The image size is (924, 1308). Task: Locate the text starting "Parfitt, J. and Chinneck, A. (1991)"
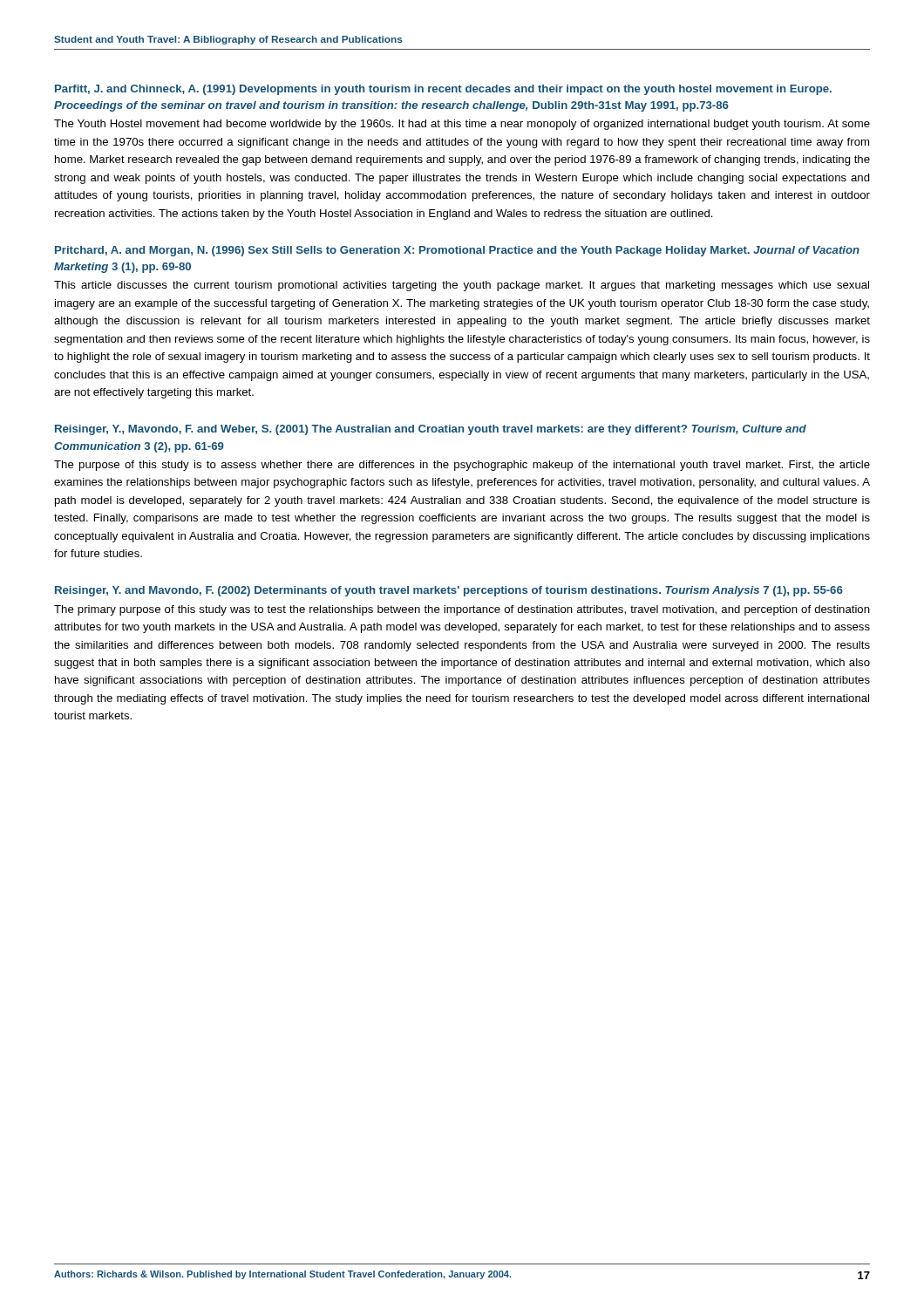tap(462, 97)
